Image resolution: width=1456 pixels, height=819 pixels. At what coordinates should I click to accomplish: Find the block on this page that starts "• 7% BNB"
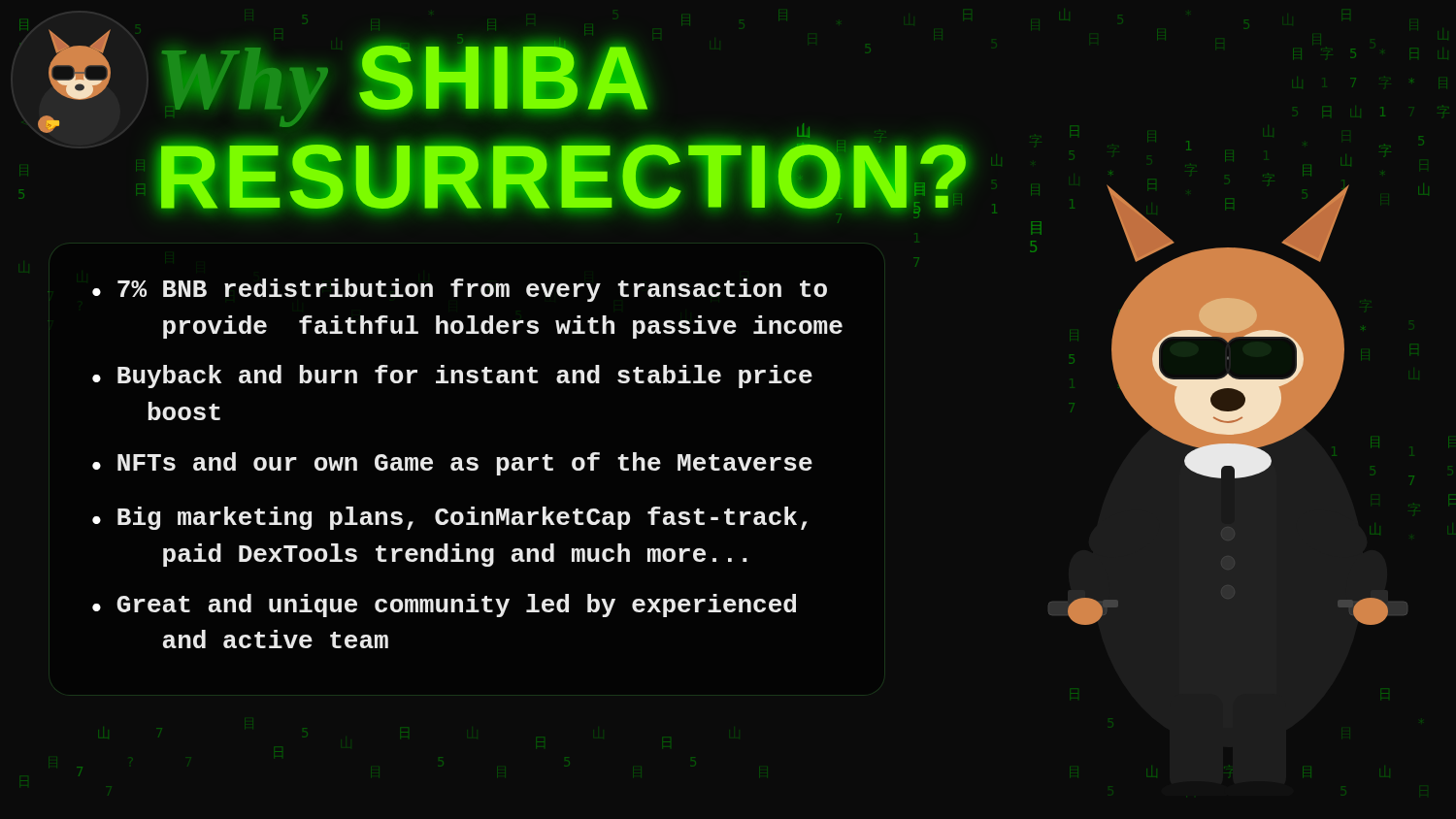pyautogui.click(x=466, y=309)
